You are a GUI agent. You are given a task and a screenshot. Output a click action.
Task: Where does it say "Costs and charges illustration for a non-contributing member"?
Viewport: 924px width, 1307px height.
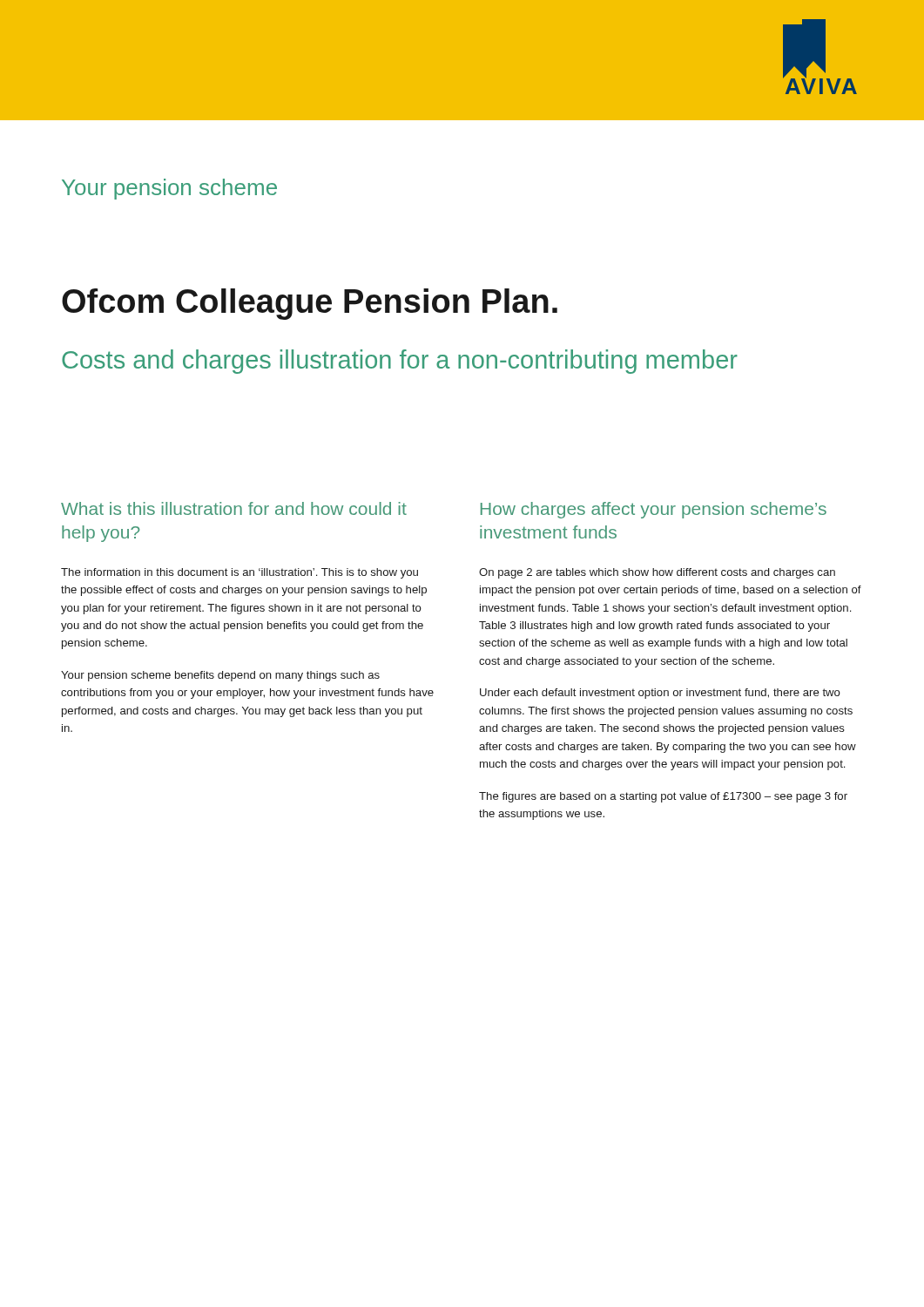pyautogui.click(x=399, y=360)
